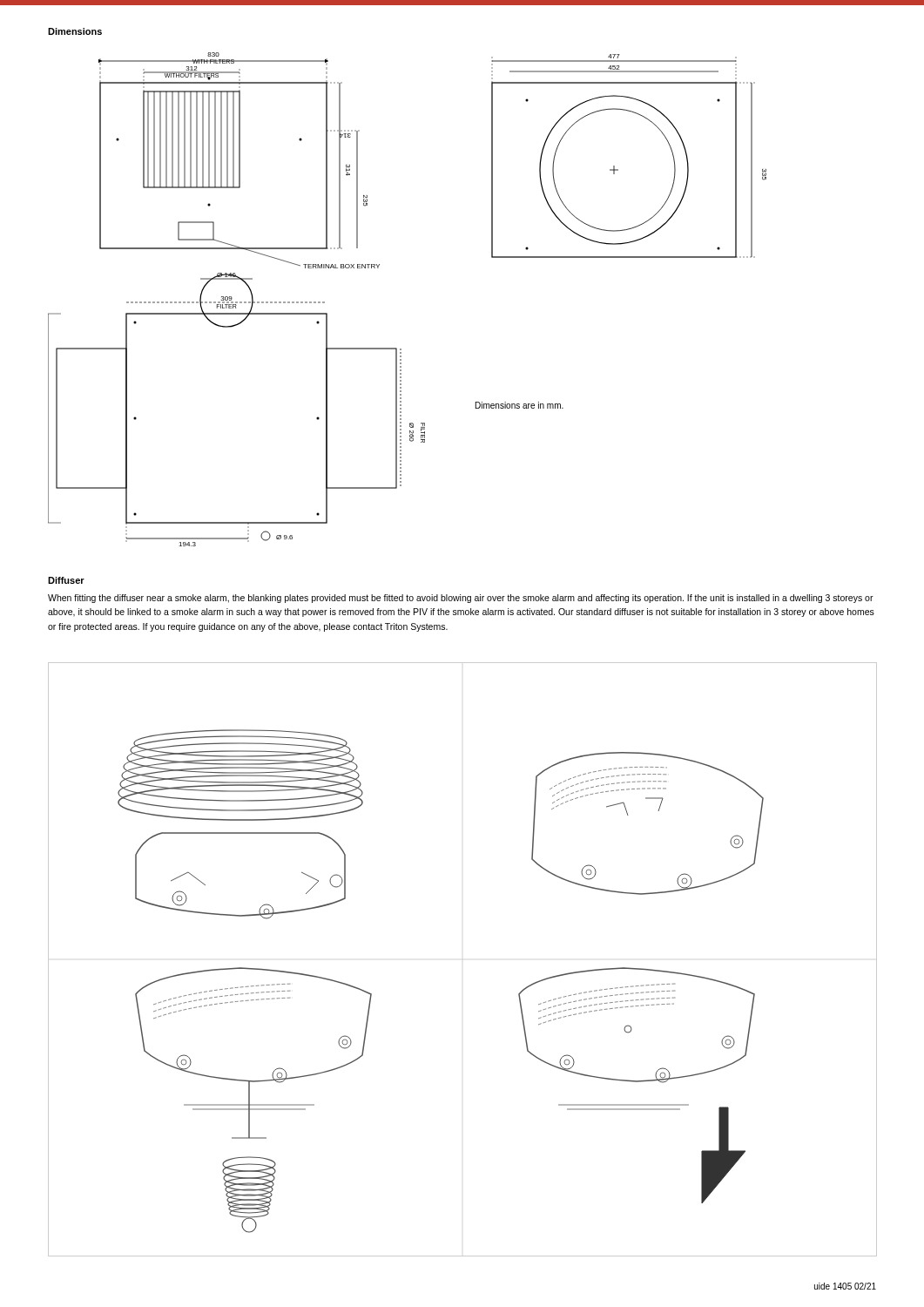Click on the text block that says "When fitting the diffuser near"
Viewport: 924px width, 1307px height.
tap(461, 612)
